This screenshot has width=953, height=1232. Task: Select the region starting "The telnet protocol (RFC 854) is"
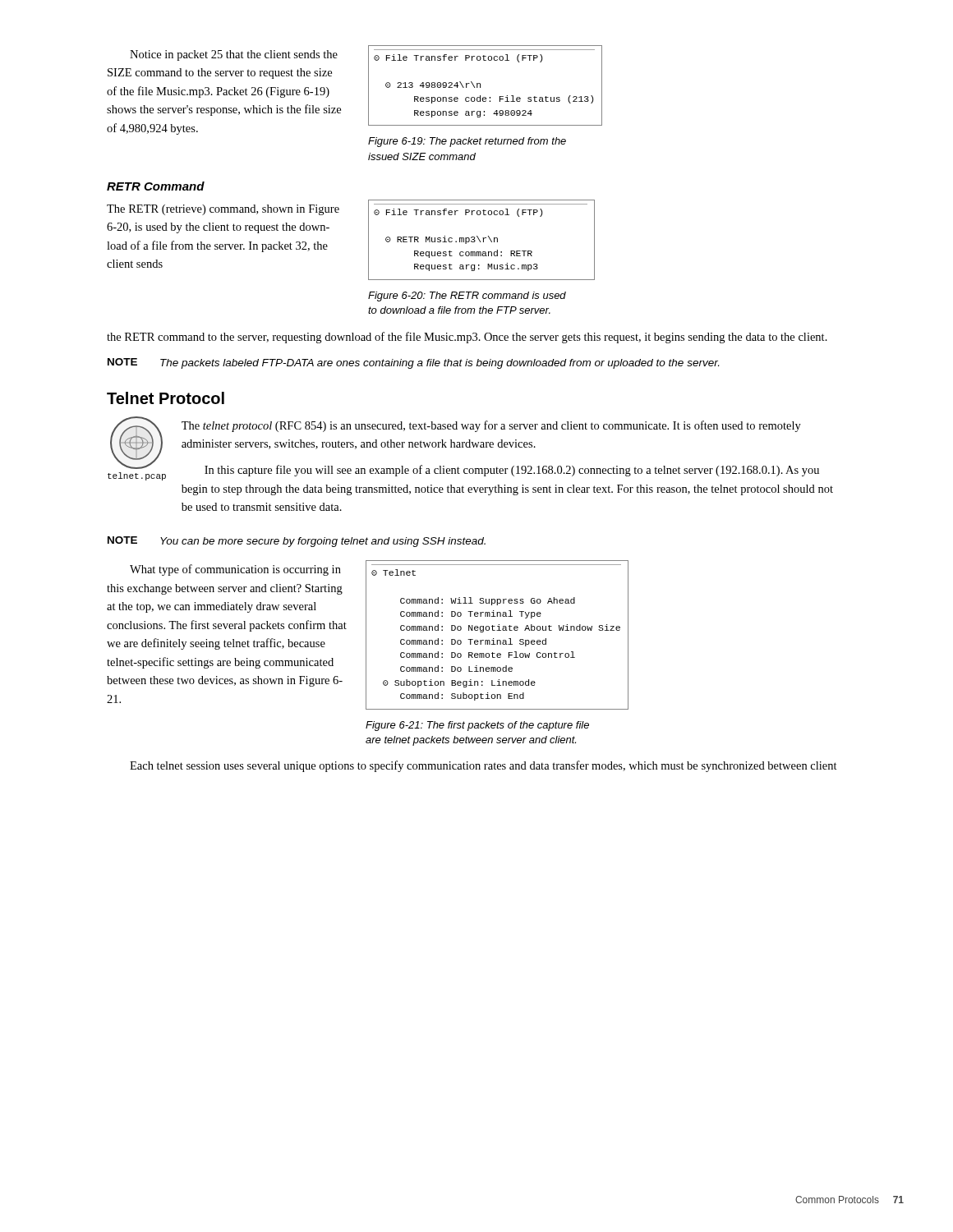tap(510, 466)
